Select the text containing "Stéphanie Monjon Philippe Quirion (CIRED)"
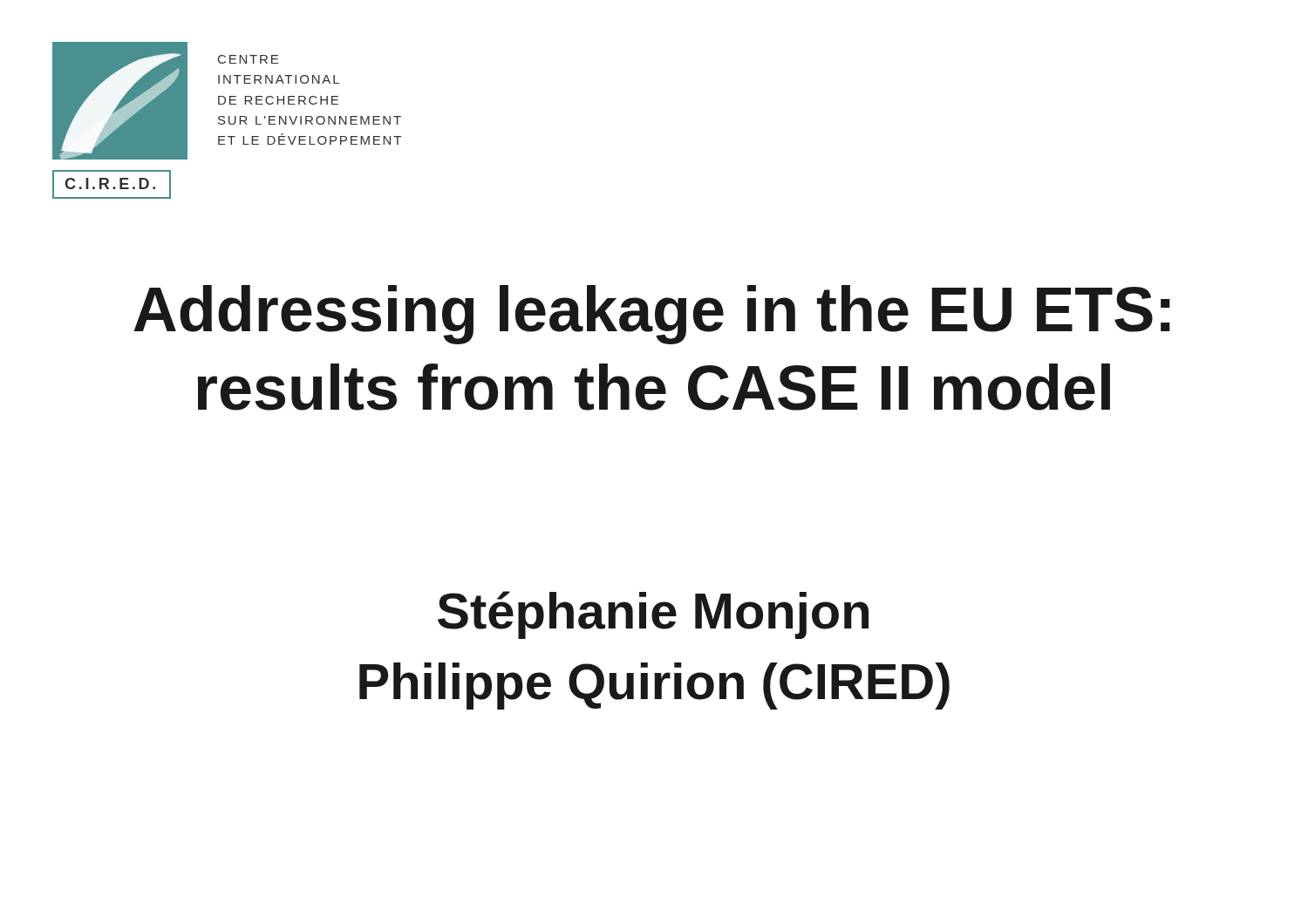 pos(654,646)
